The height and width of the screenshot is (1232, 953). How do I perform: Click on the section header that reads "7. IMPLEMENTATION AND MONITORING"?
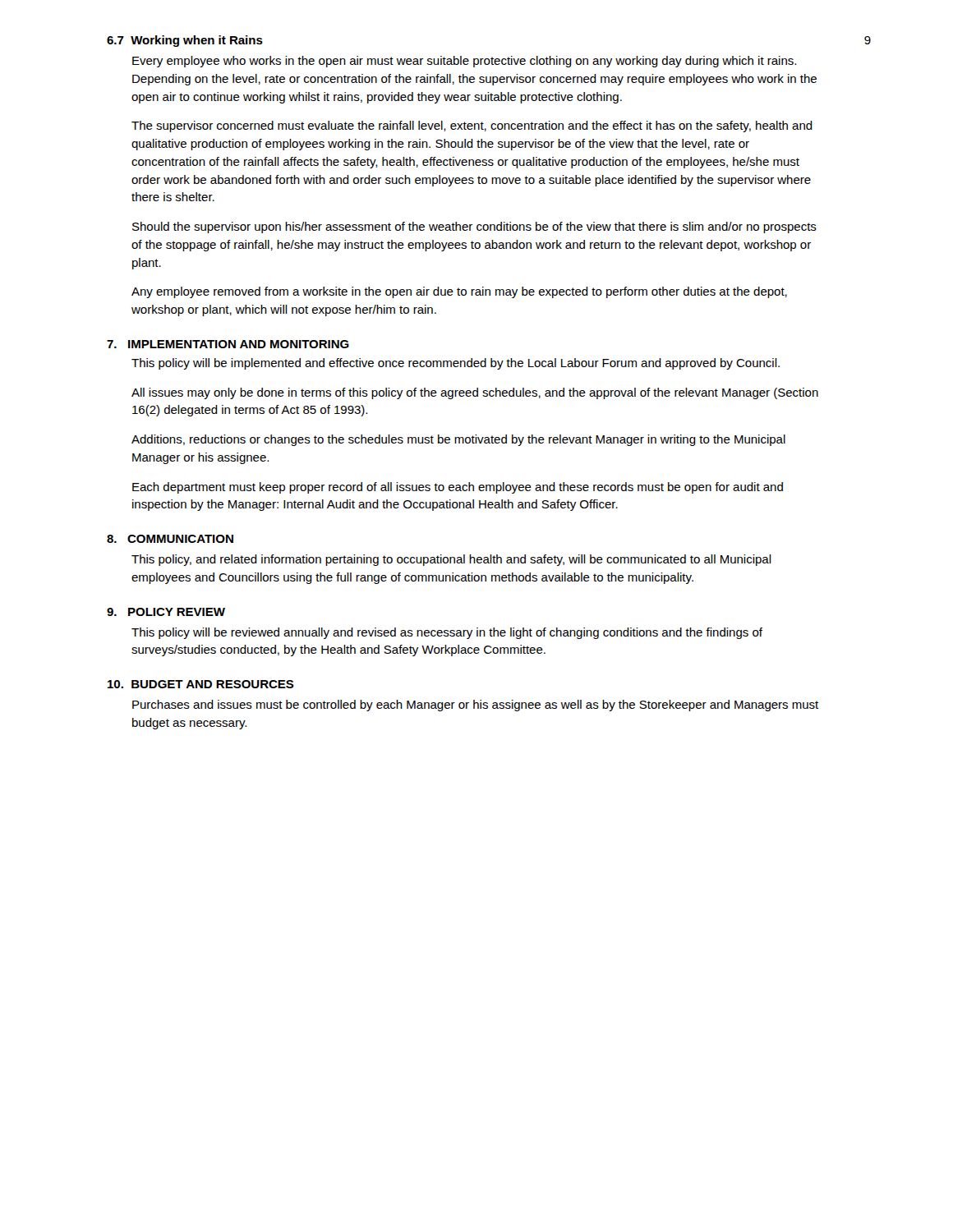point(228,344)
